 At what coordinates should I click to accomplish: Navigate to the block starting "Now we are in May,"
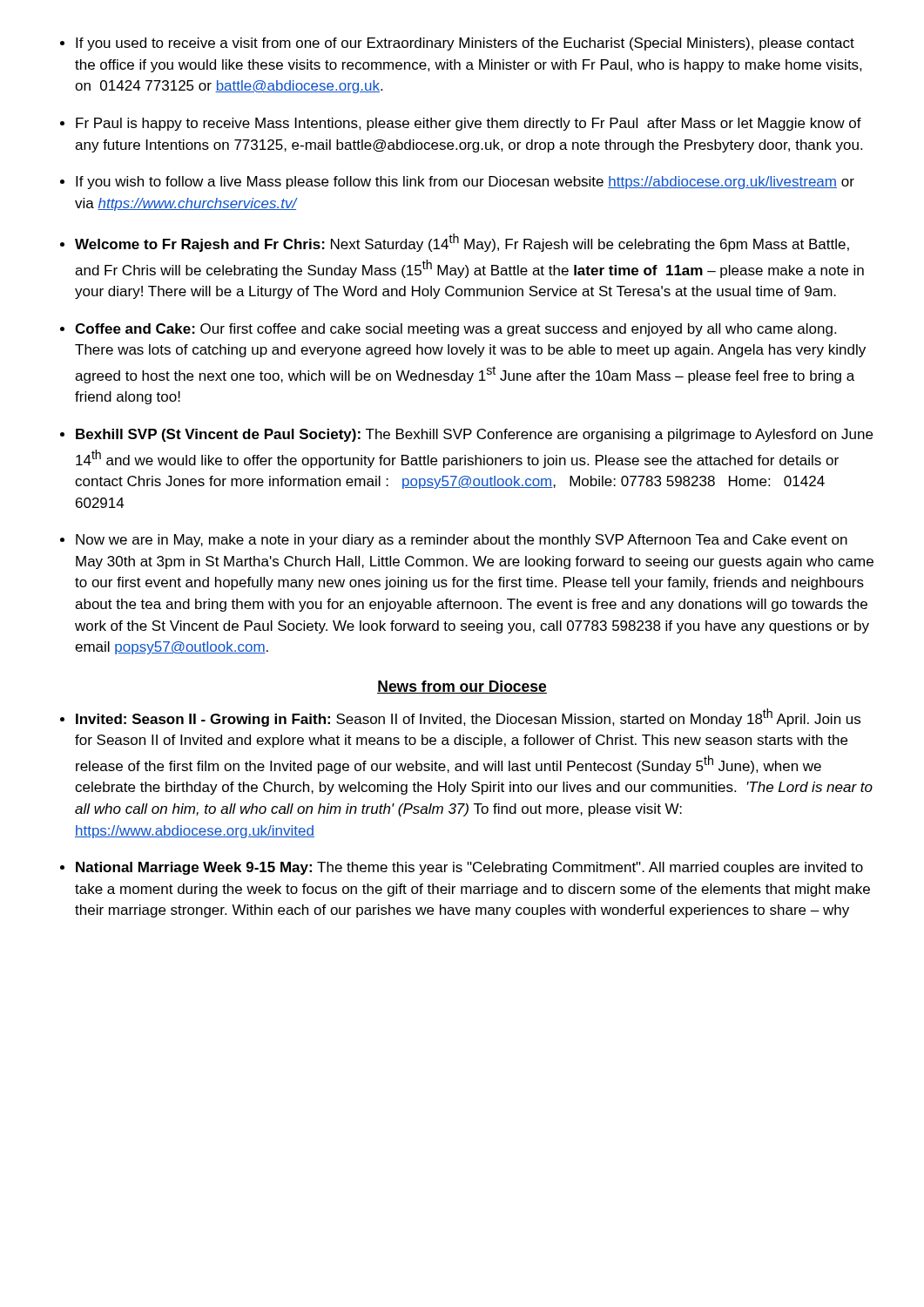(474, 594)
